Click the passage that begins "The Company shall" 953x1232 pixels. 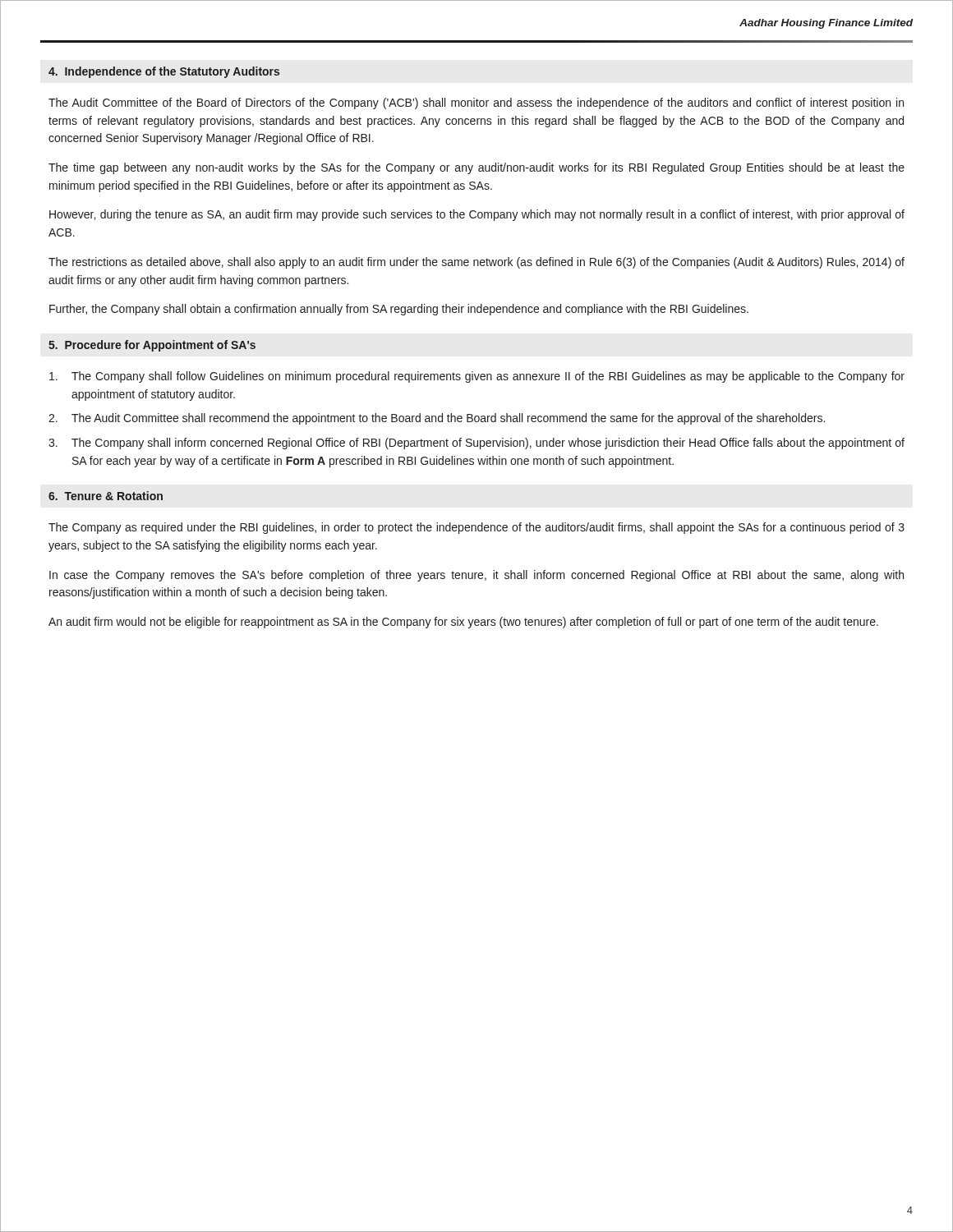pos(476,386)
